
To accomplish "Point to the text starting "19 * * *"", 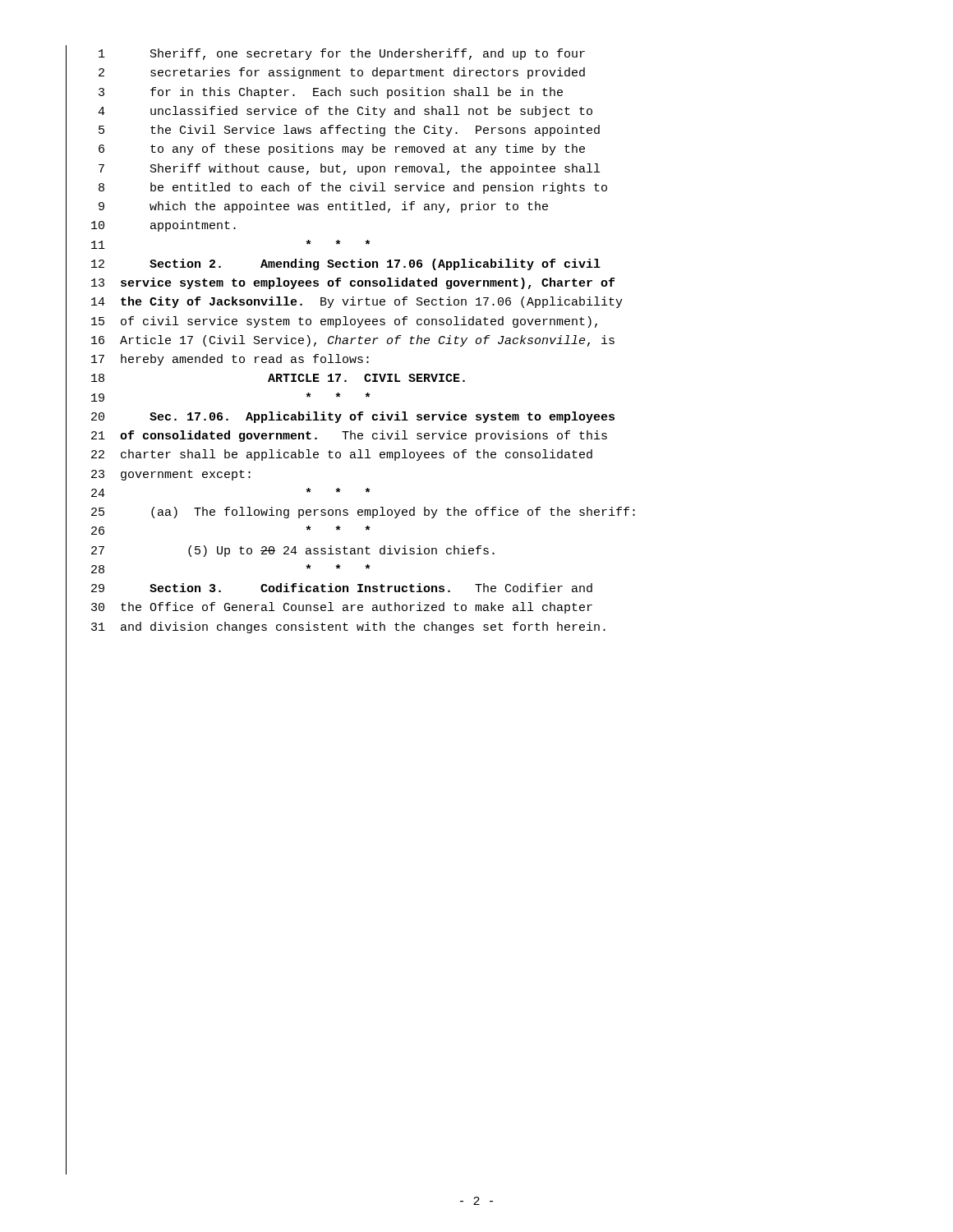I will coord(94,397).
